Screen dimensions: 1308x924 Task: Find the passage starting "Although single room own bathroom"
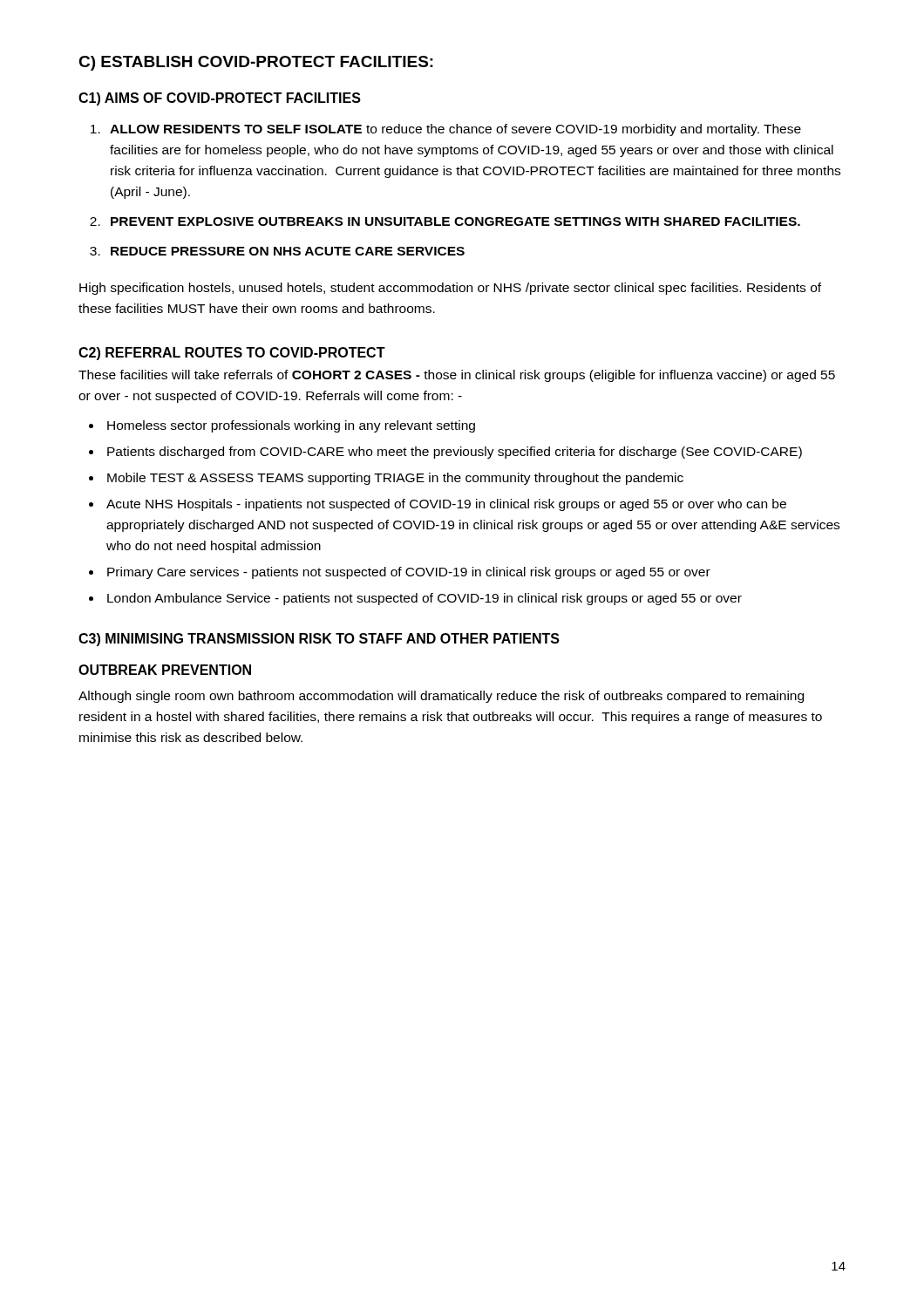coord(450,717)
